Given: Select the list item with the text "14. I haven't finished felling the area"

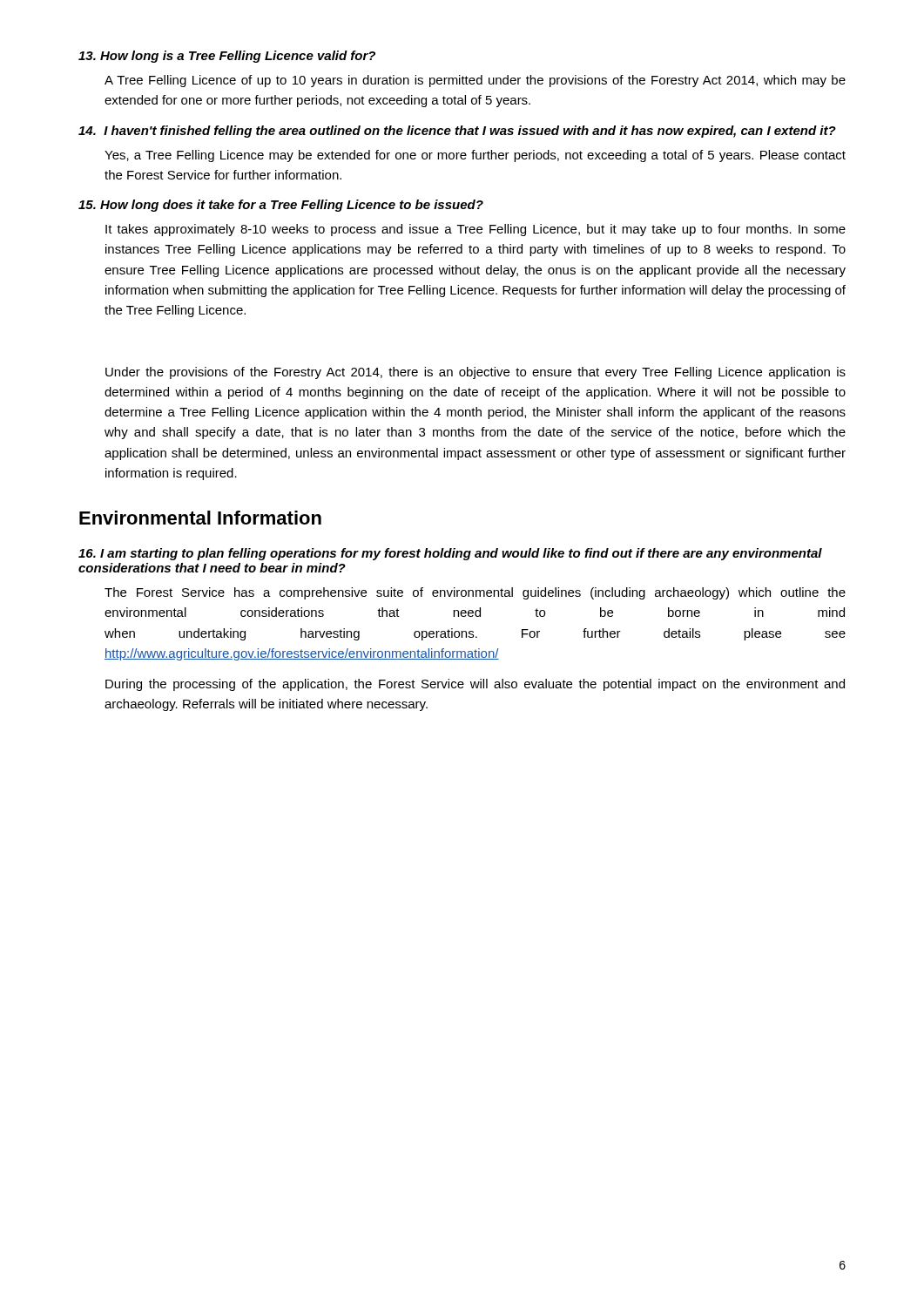Looking at the screenshot, I should (457, 130).
